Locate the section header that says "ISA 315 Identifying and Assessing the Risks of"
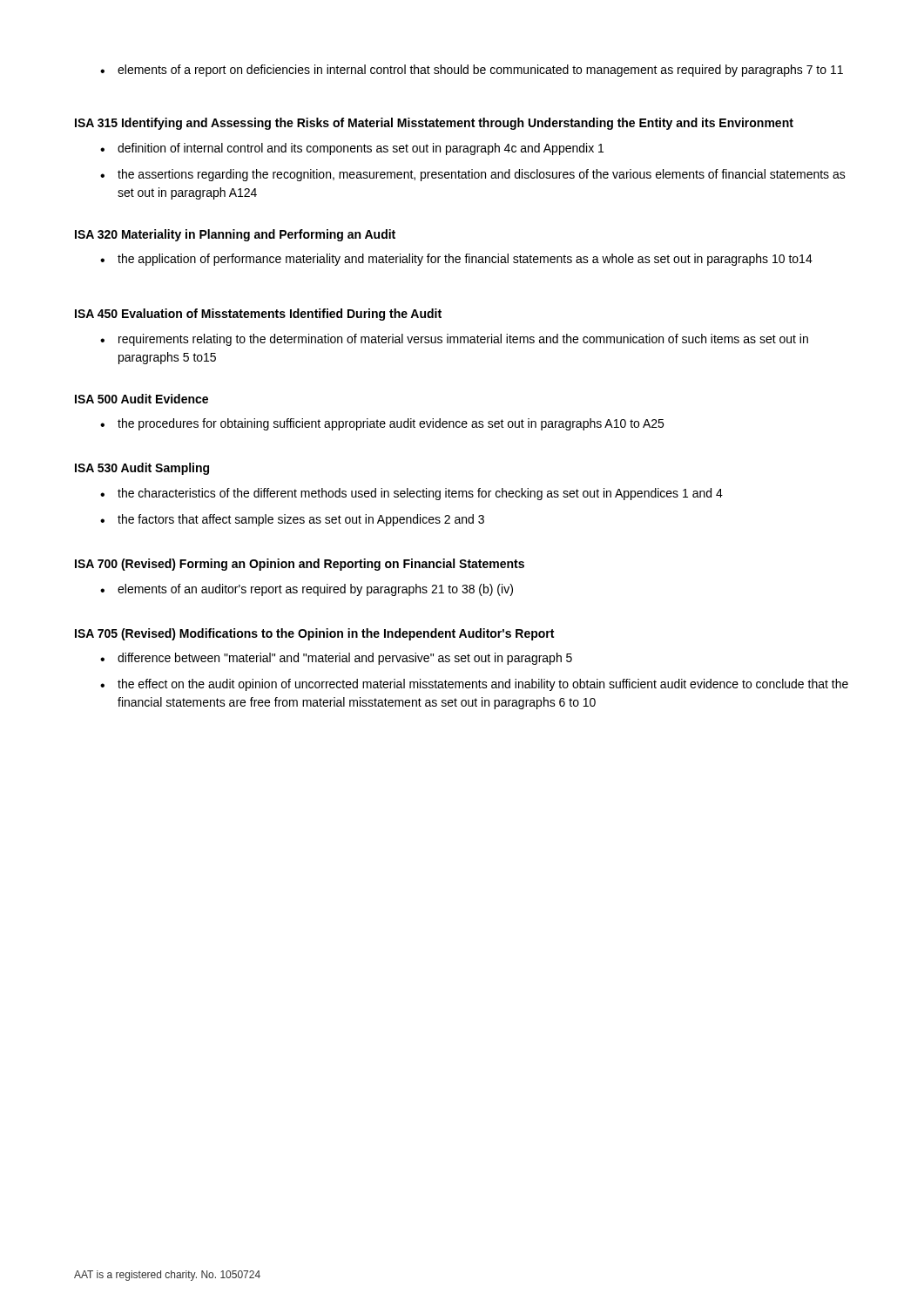924x1307 pixels. point(434,123)
